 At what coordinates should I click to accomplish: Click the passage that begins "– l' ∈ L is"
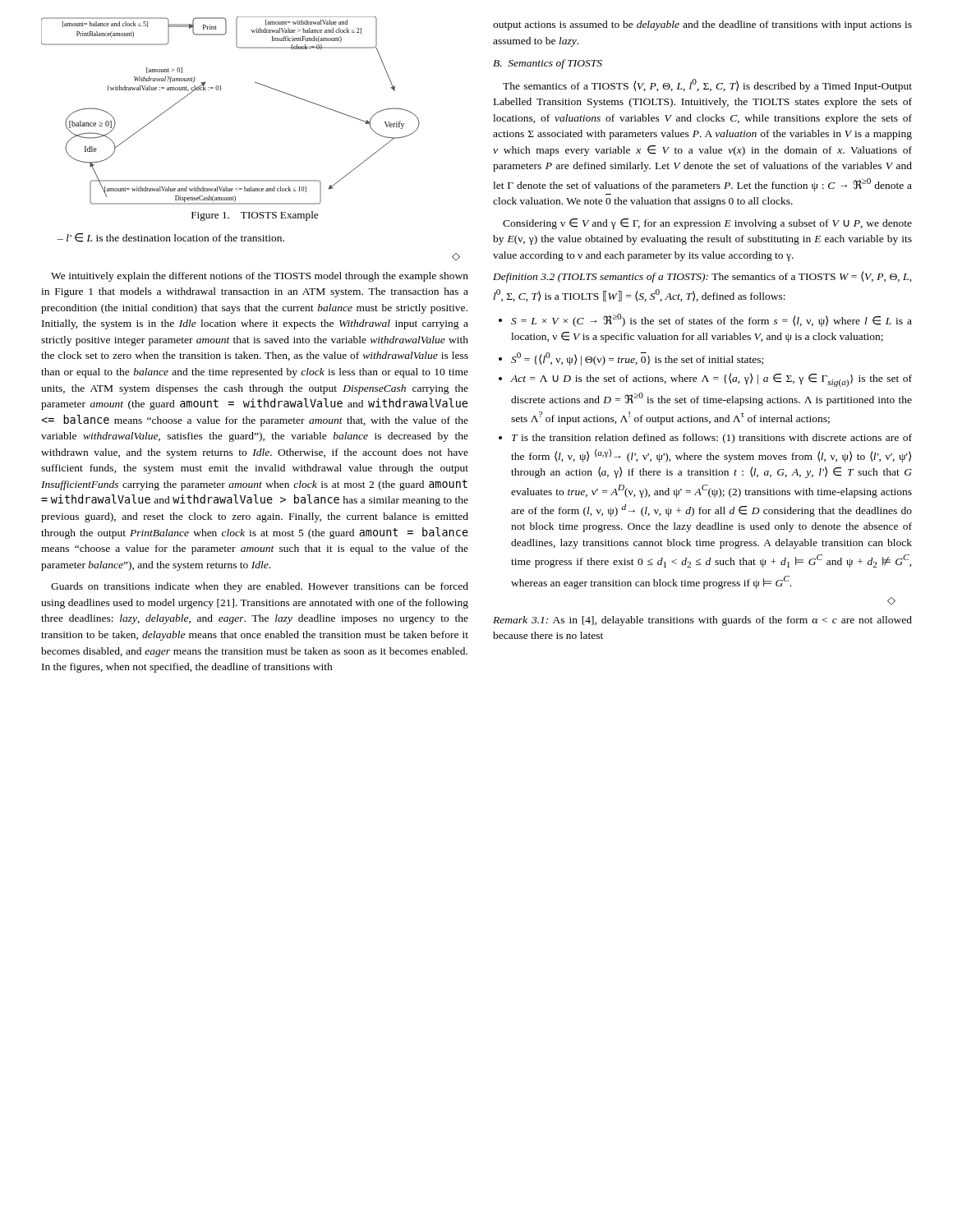[x=171, y=238]
